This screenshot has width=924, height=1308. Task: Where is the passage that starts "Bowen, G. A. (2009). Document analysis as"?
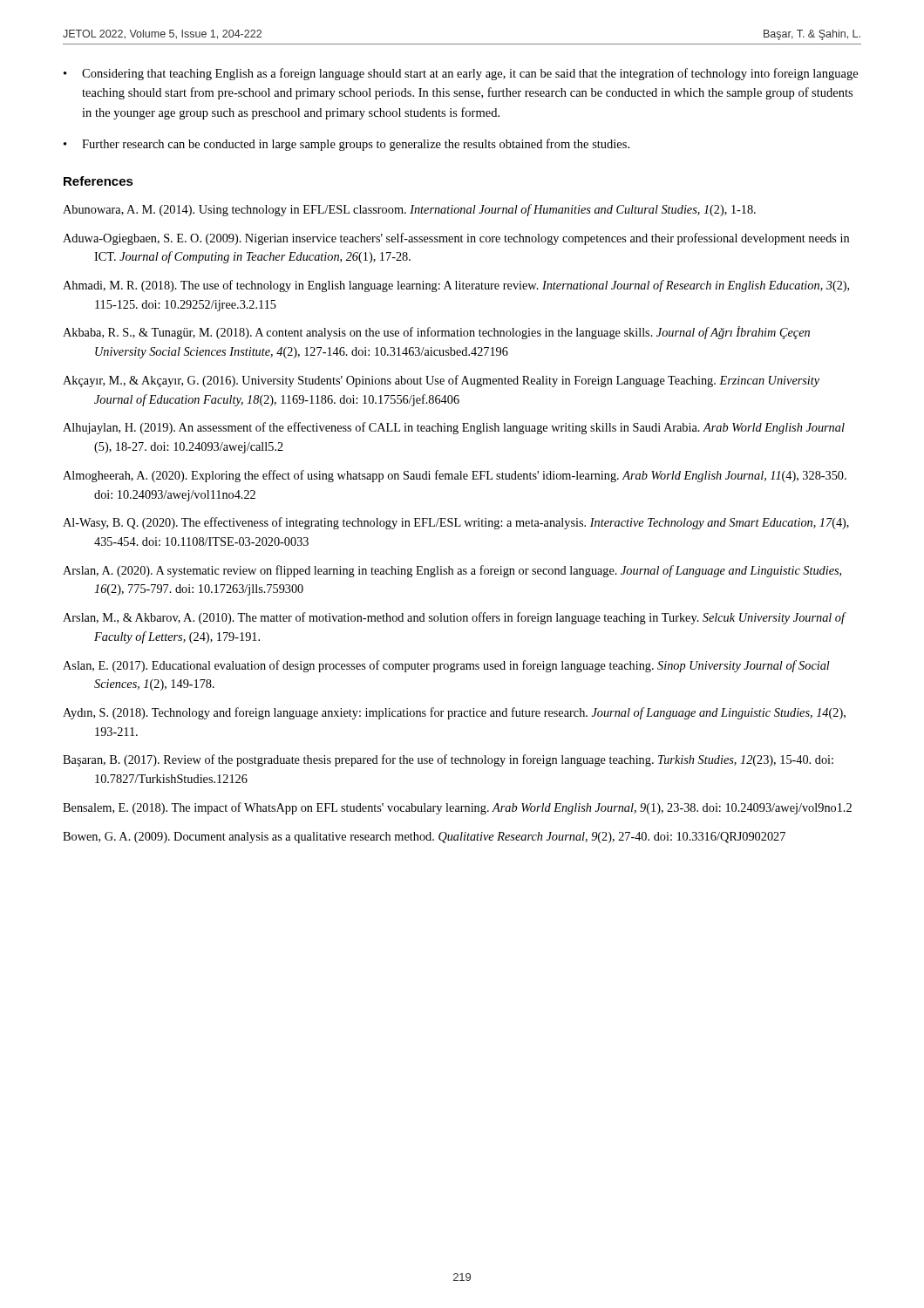coord(424,836)
